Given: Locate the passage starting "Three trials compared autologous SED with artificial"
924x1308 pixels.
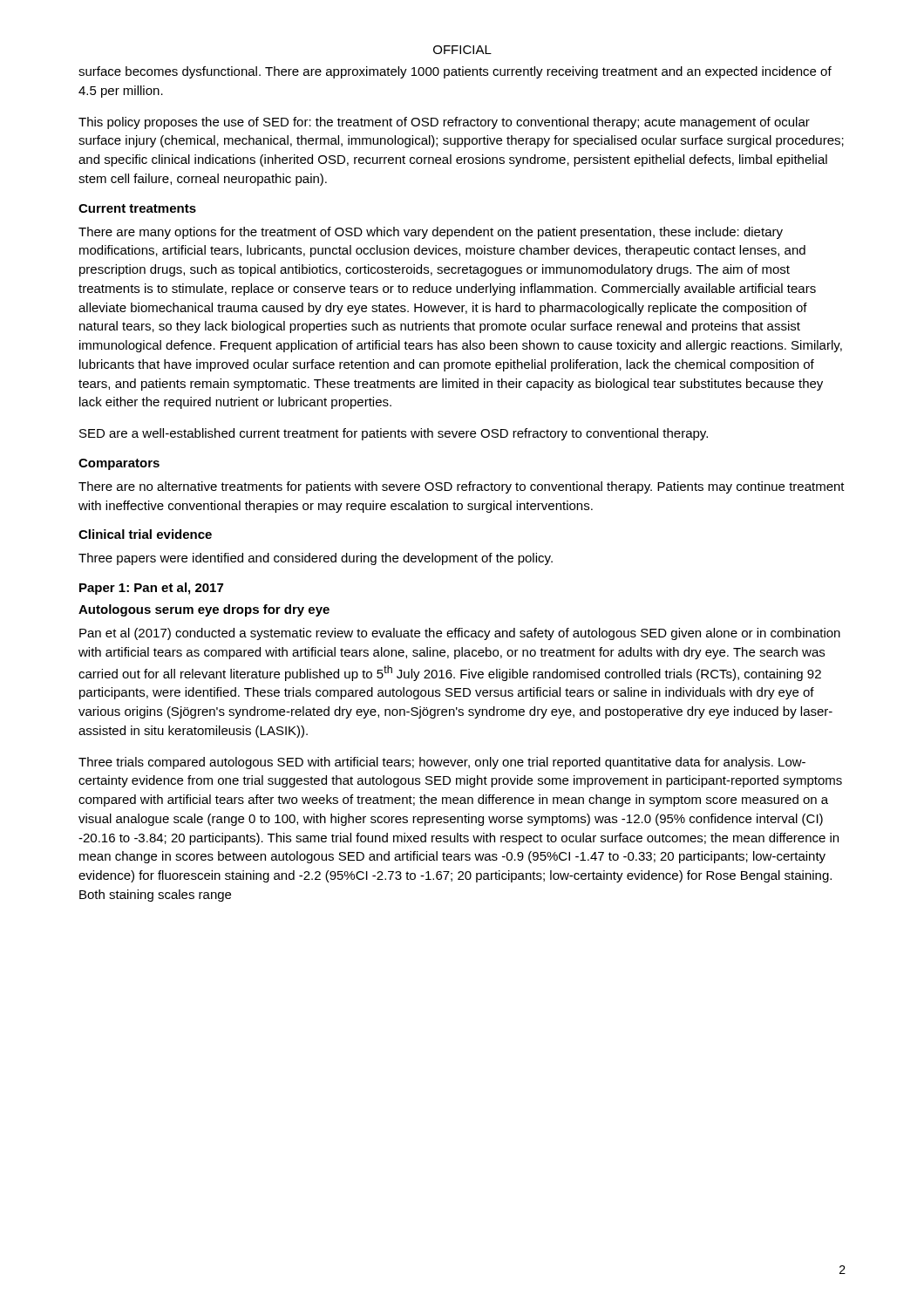Looking at the screenshot, I should 462,828.
